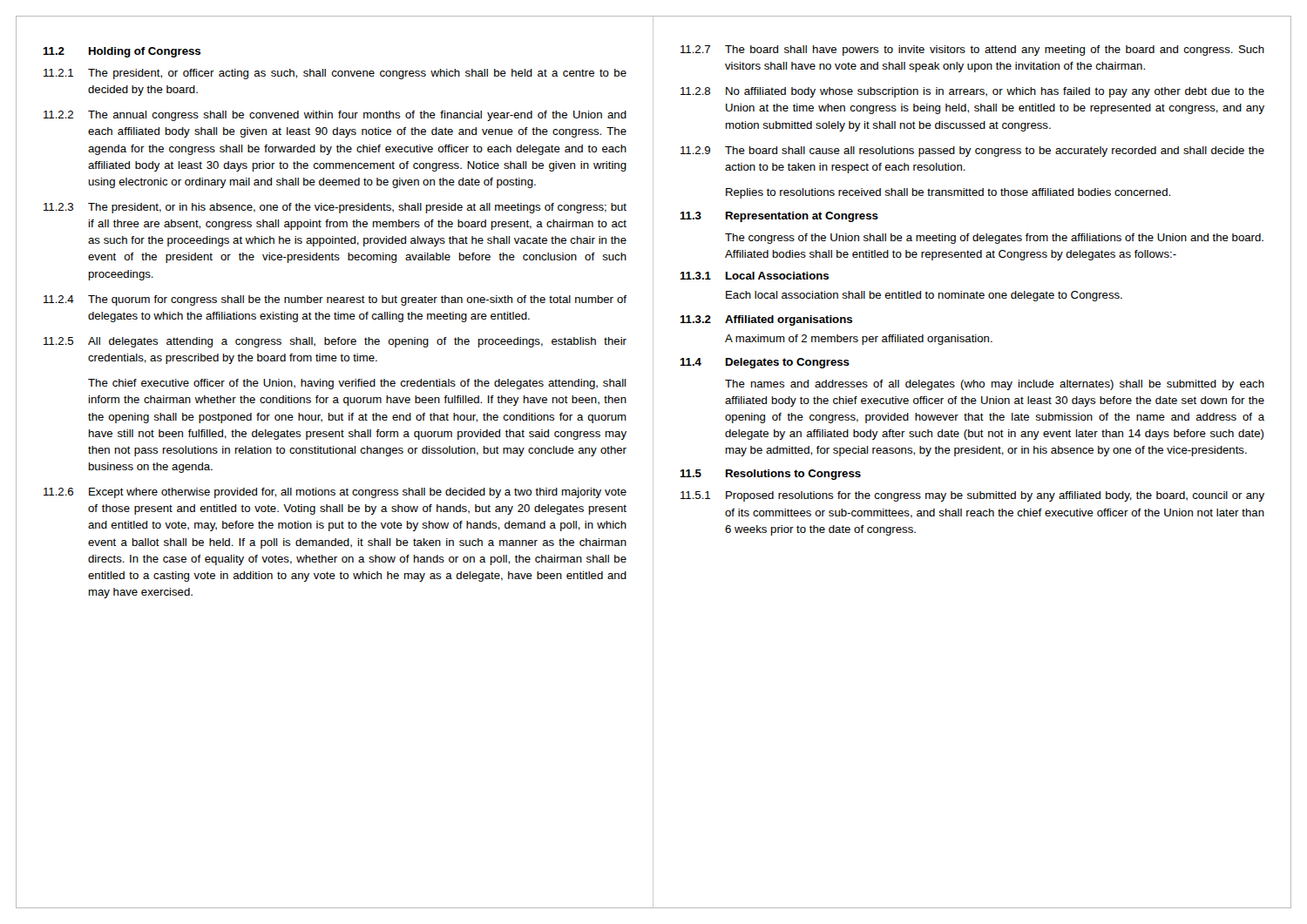
Task: Click on the section header with the text "11.3.1 Local Associations"
Action: 754,276
